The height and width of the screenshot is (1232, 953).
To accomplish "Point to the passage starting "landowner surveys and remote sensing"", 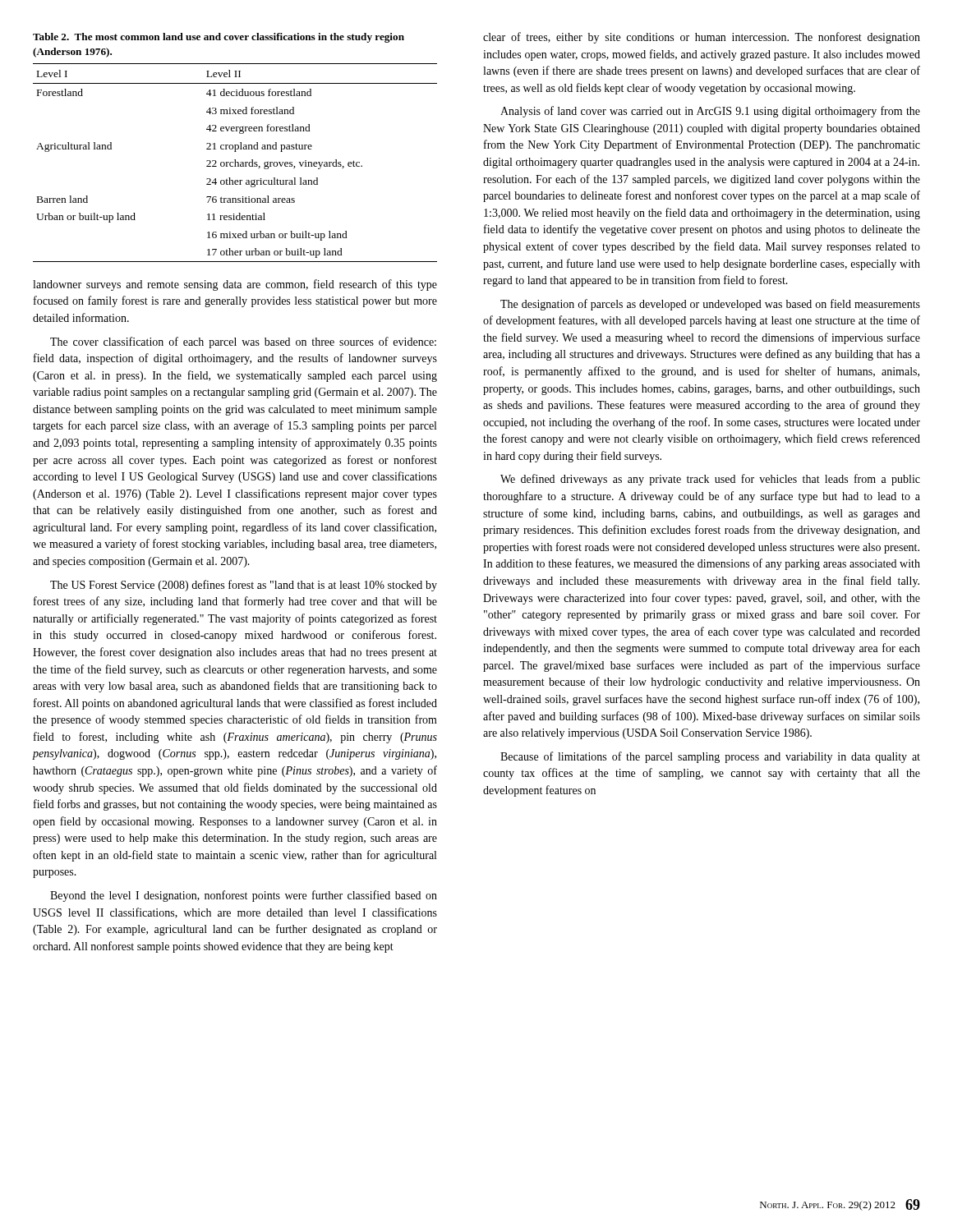I will click(235, 616).
